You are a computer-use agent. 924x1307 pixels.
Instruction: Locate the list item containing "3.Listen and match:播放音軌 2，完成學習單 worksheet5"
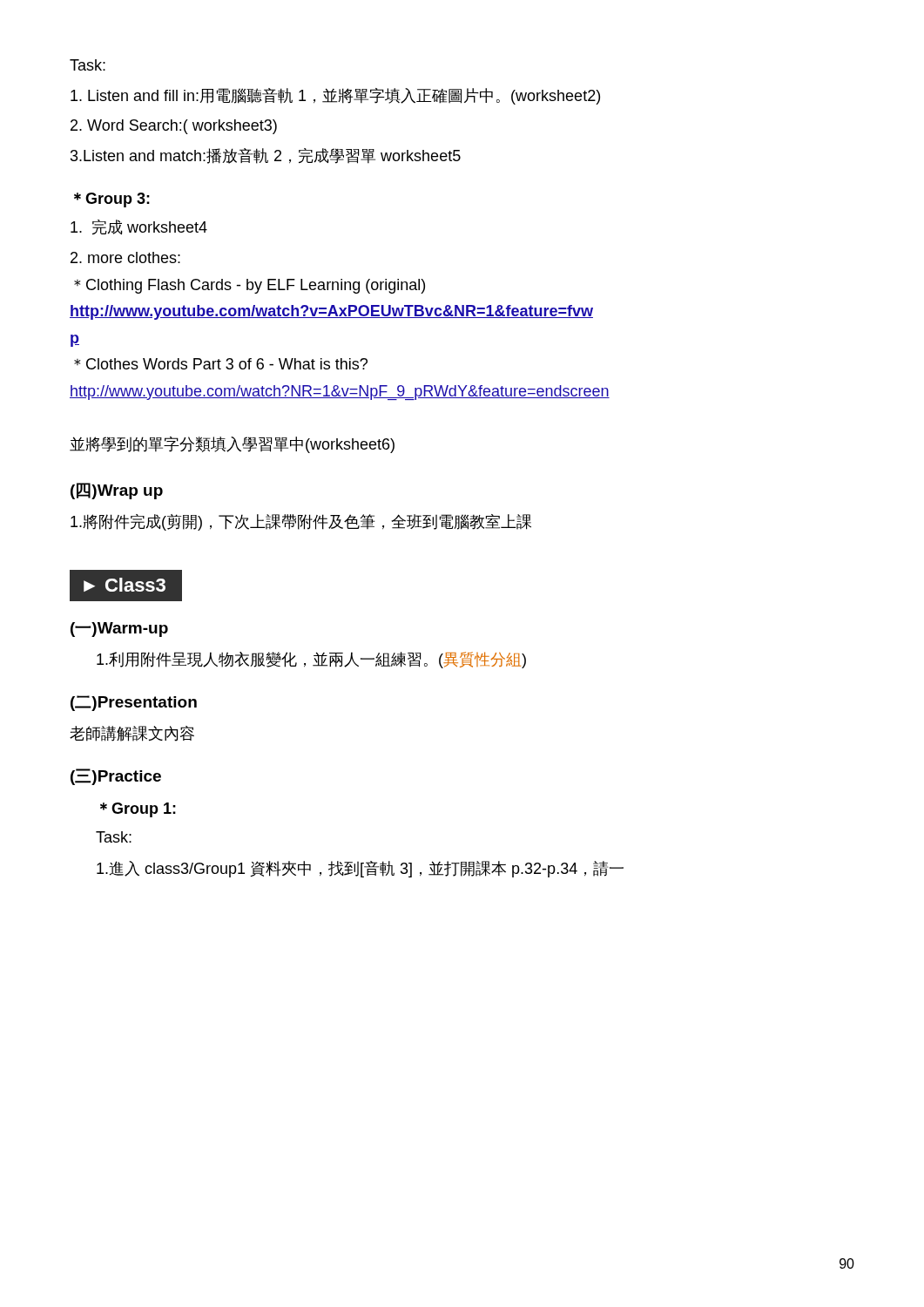pyautogui.click(x=265, y=156)
